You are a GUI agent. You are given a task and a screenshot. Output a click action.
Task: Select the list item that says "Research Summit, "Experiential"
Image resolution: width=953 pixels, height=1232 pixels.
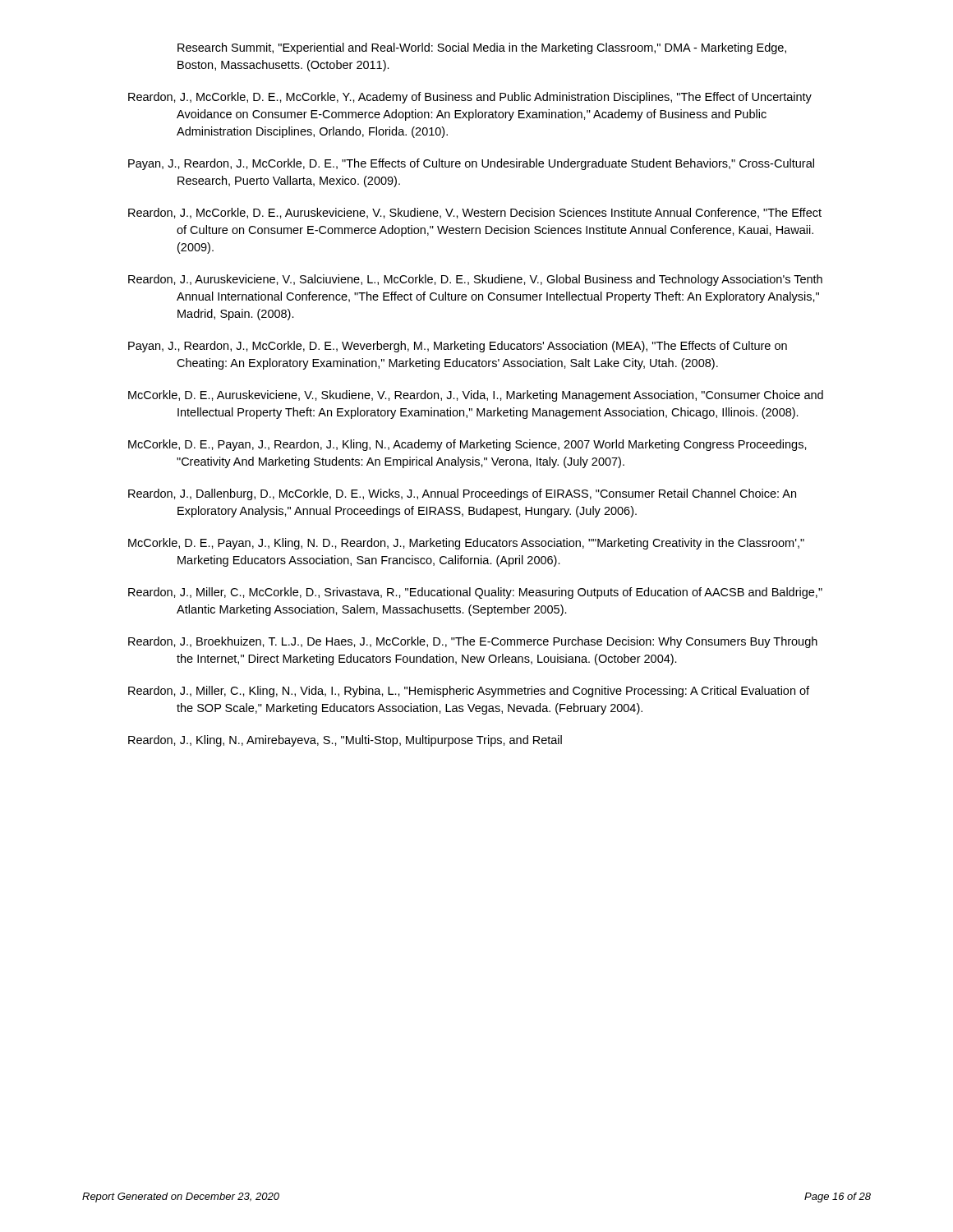click(482, 56)
